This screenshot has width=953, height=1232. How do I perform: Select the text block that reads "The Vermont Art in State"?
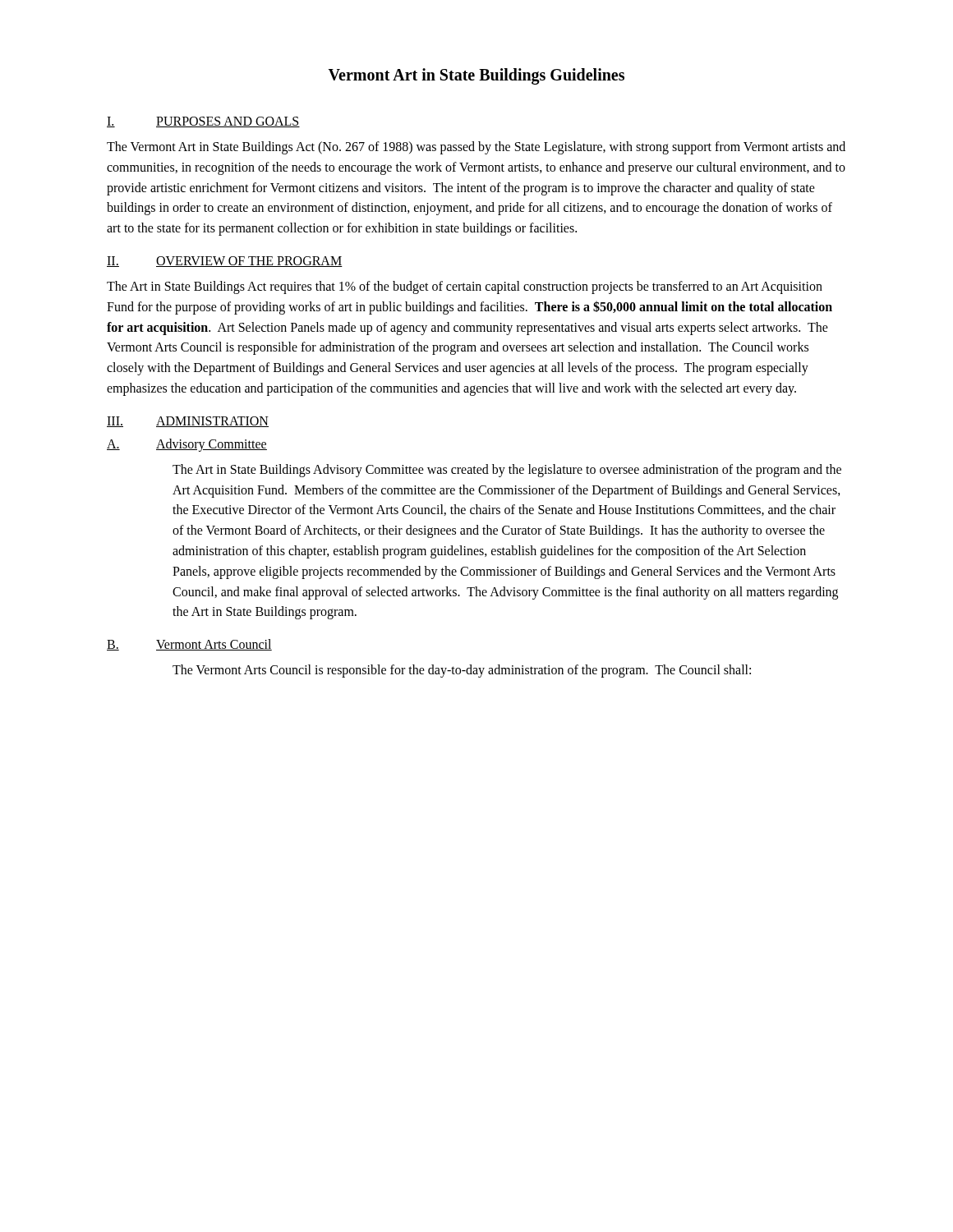click(476, 187)
